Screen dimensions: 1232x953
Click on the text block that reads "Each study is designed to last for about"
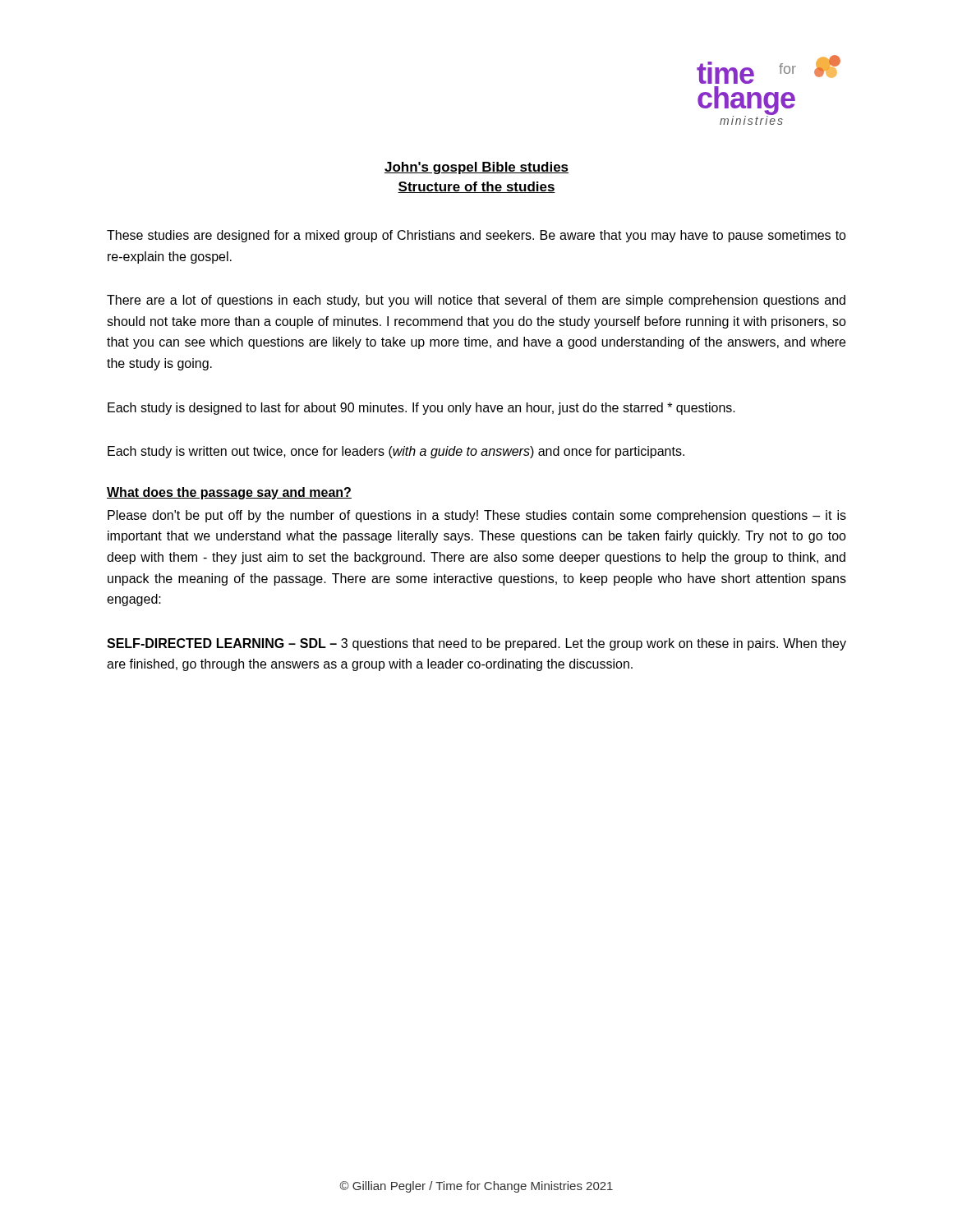click(x=421, y=407)
